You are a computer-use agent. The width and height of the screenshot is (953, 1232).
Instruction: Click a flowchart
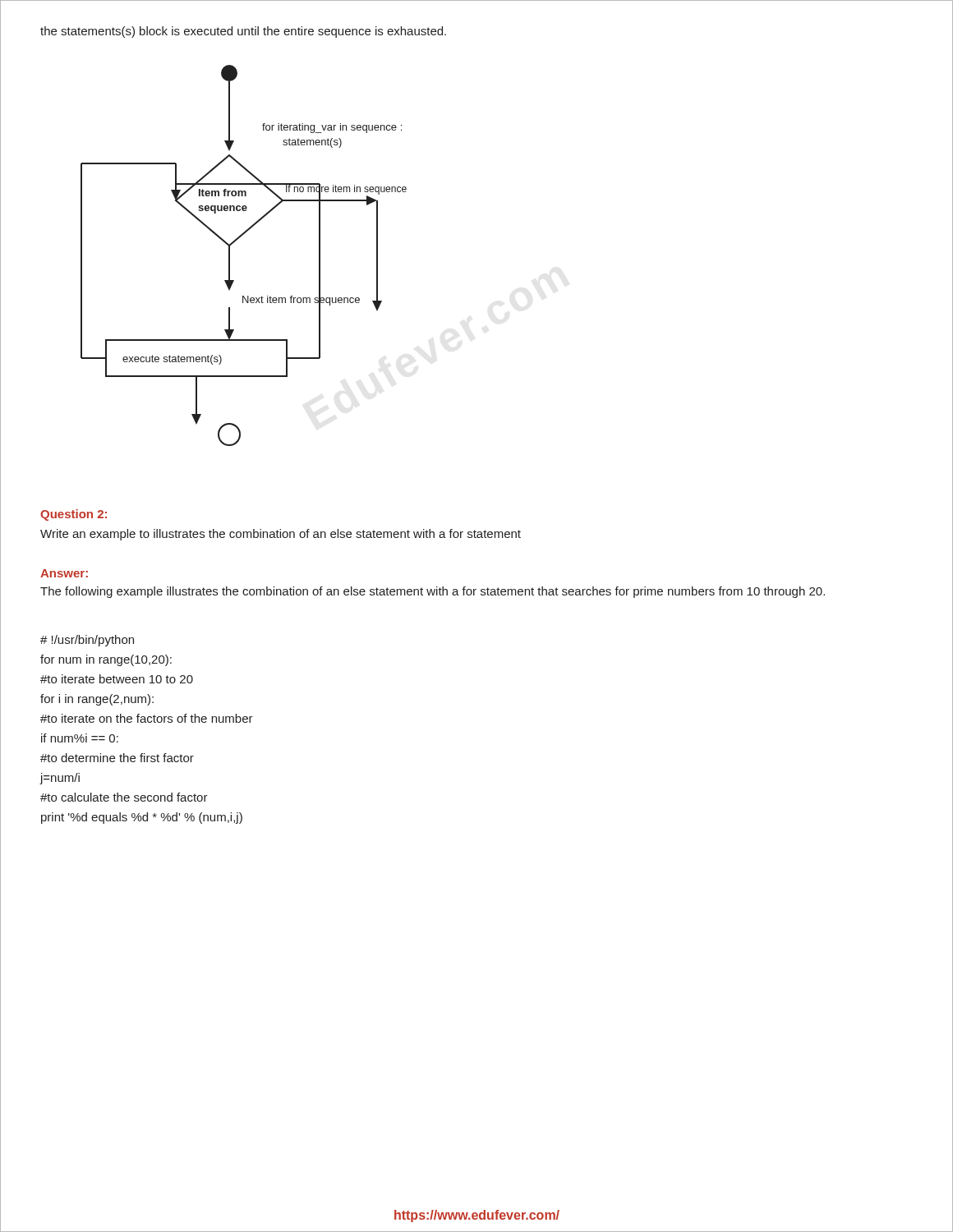(270, 266)
